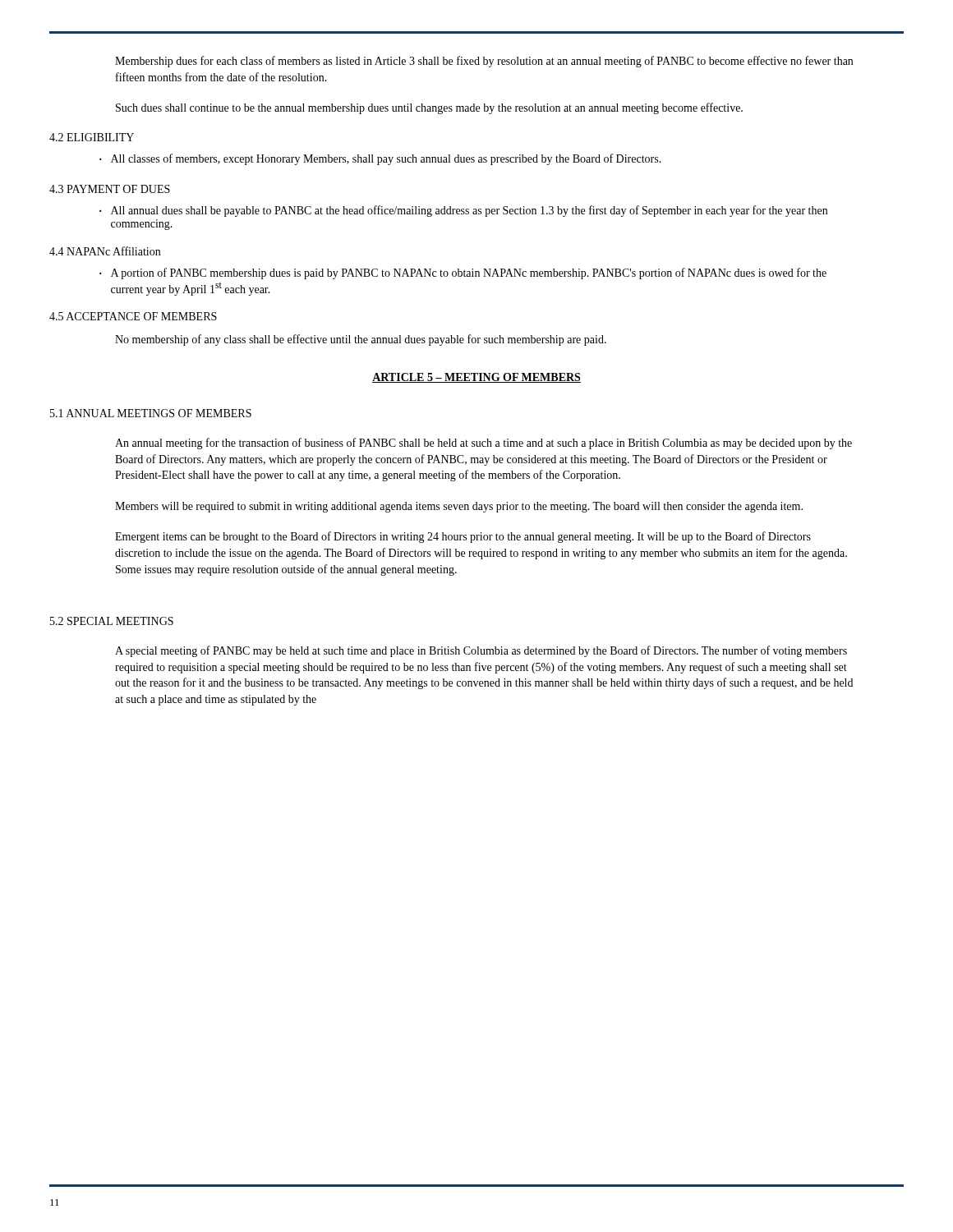This screenshot has height=1232, width=953.
Task: Where is the passage that starts "An annual meeting for"?
Action: tap(485, 459)
